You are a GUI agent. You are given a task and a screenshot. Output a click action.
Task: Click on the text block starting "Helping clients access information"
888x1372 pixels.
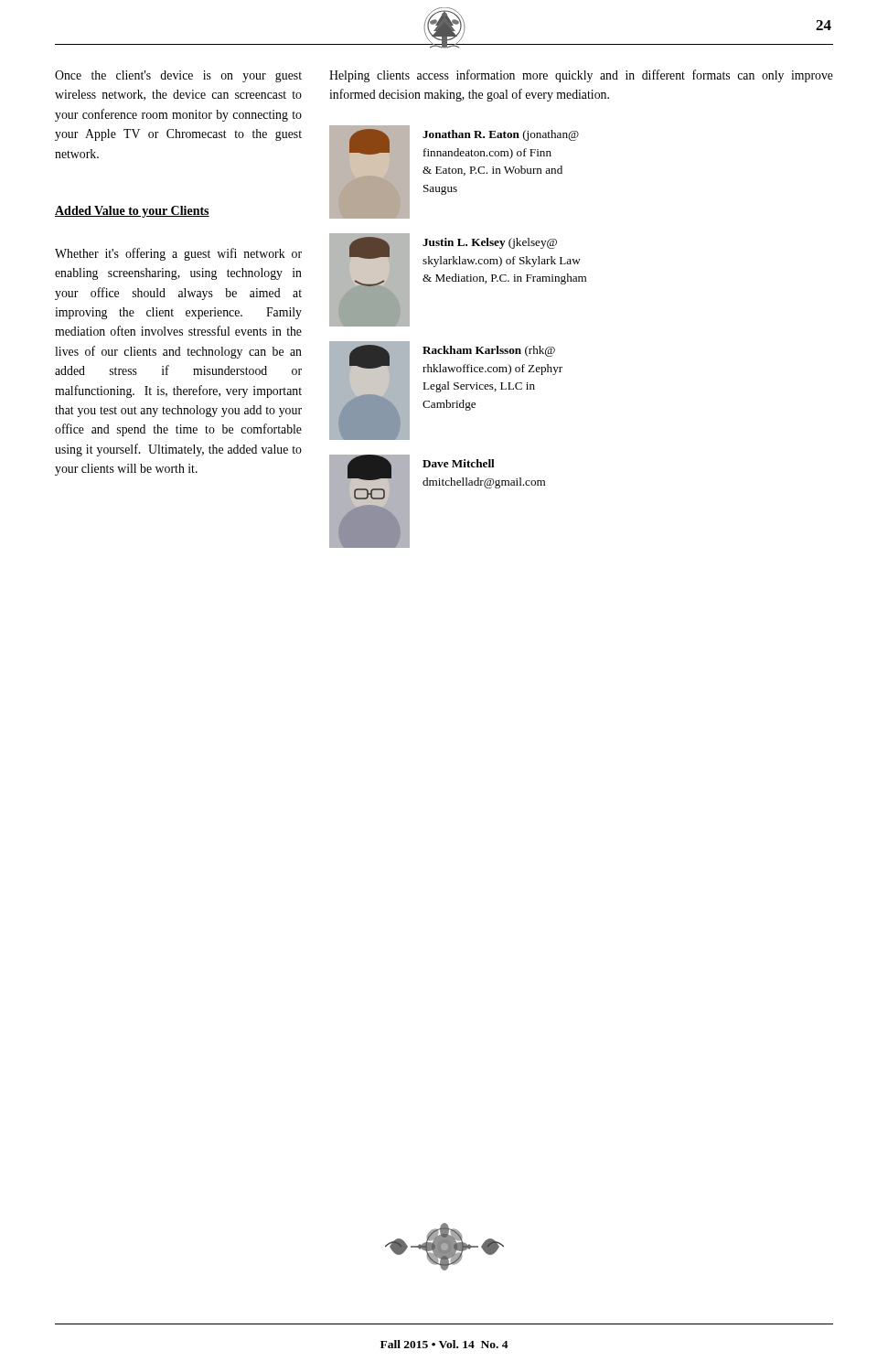[581, 85]
